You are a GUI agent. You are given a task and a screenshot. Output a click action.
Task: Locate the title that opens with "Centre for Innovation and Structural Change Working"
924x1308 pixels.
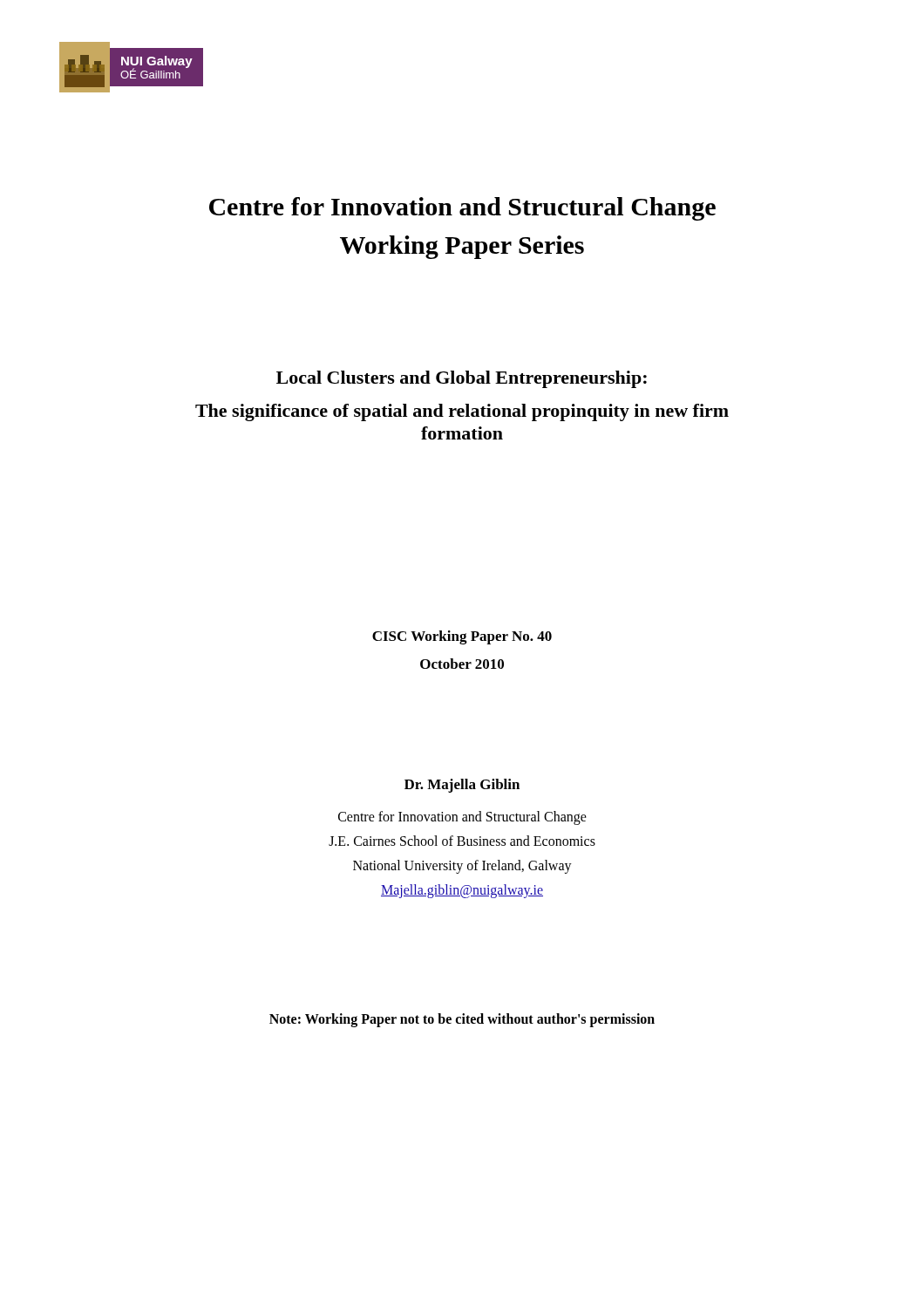(462, 226)
